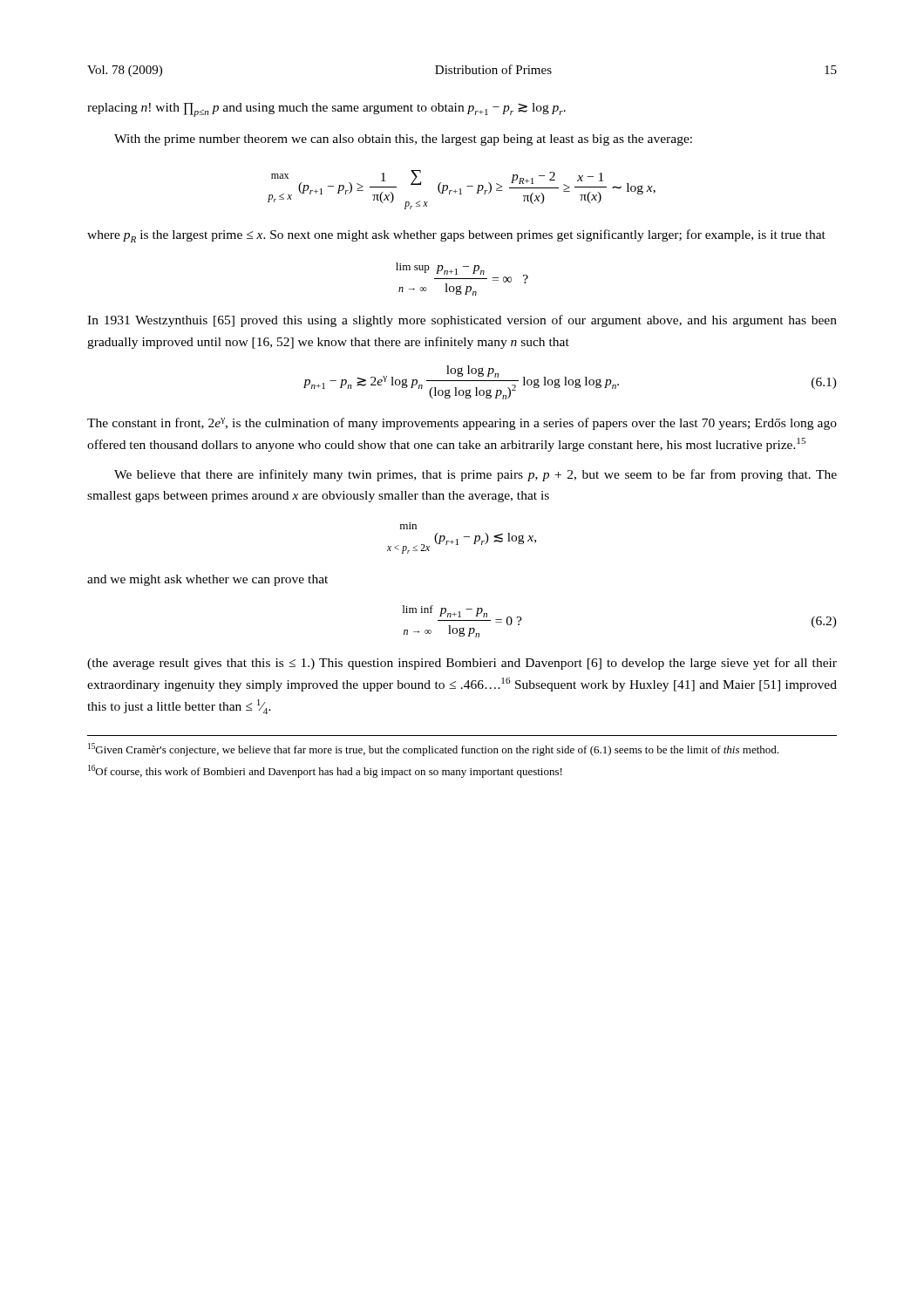
Task: Click on the region starting "16Of course, this work"
Action: 325,771
